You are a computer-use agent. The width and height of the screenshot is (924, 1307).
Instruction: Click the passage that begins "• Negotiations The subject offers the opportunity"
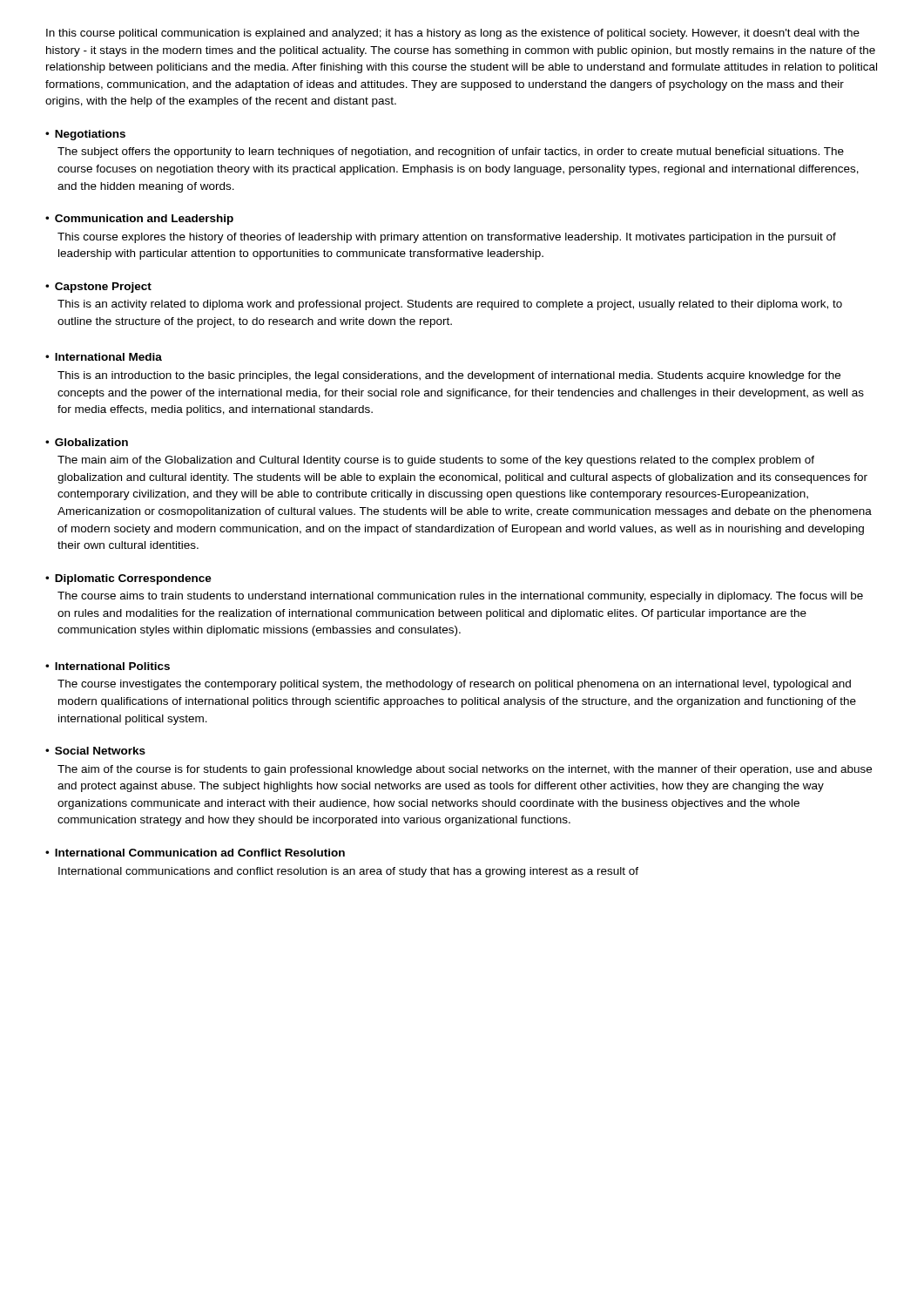pos(462,160)
